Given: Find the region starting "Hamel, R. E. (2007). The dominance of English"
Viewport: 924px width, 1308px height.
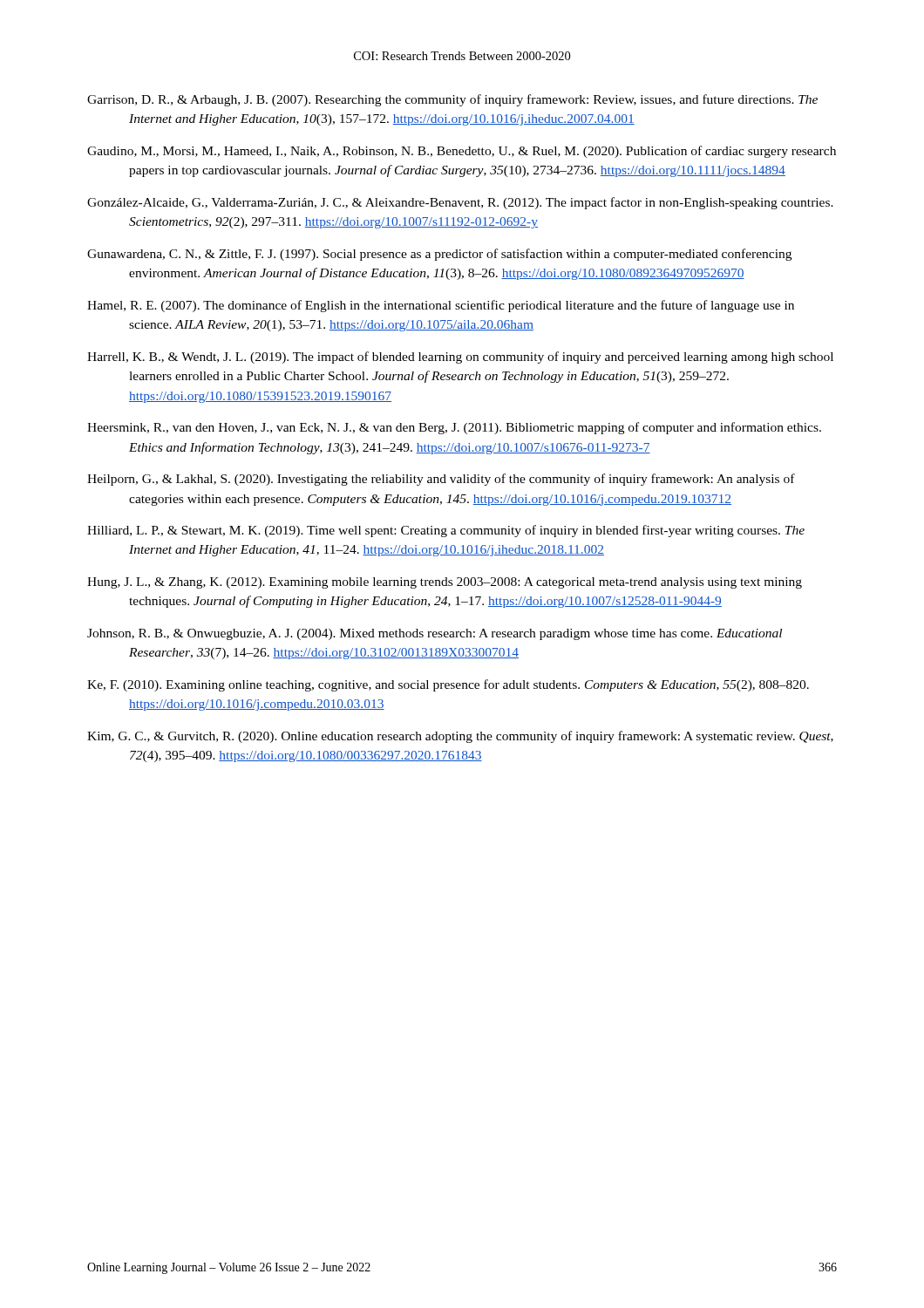Looking at the screenshot, I should point(441,314).
